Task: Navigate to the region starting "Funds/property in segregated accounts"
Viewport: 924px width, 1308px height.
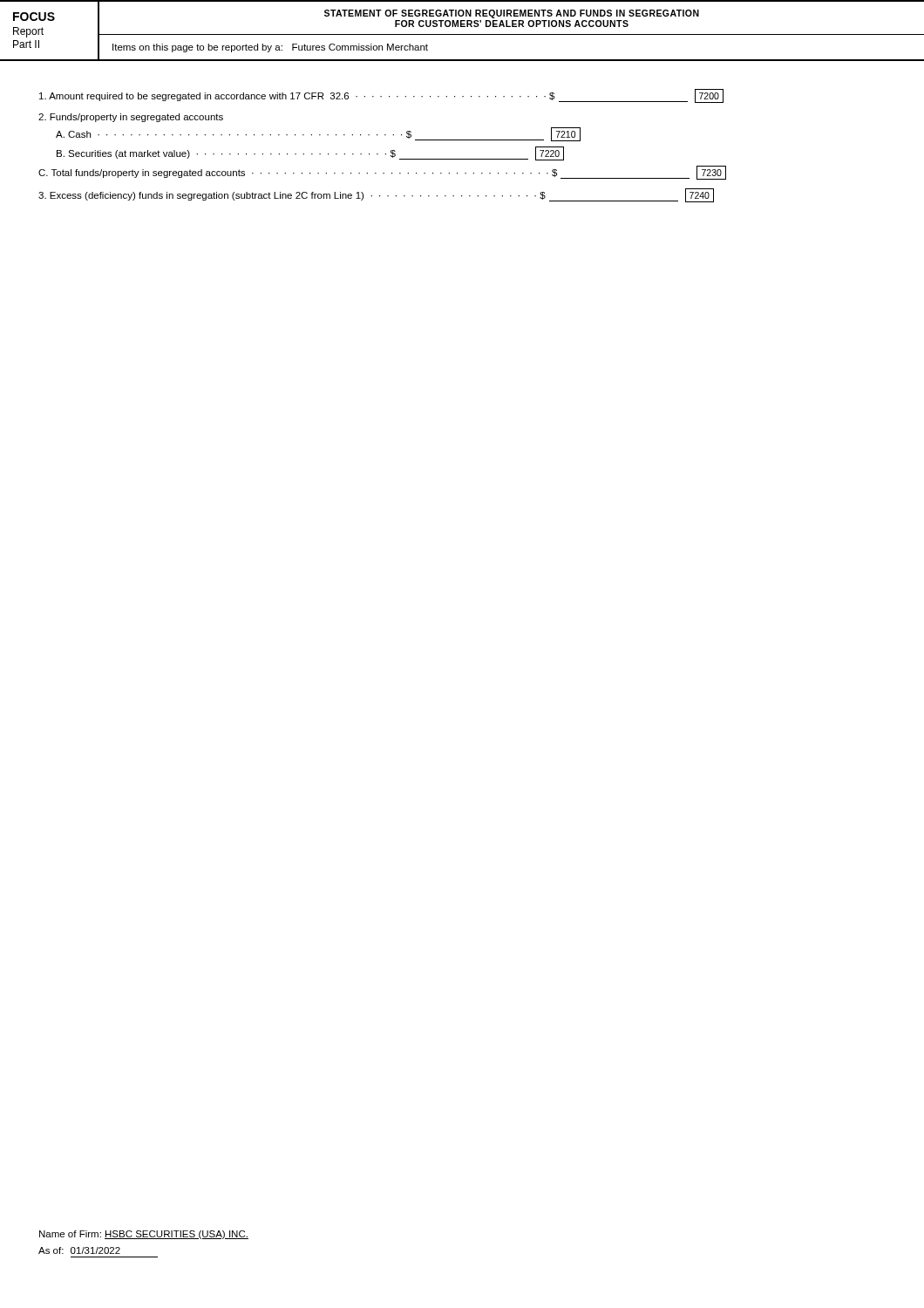Action: click(x=131, y=117)
